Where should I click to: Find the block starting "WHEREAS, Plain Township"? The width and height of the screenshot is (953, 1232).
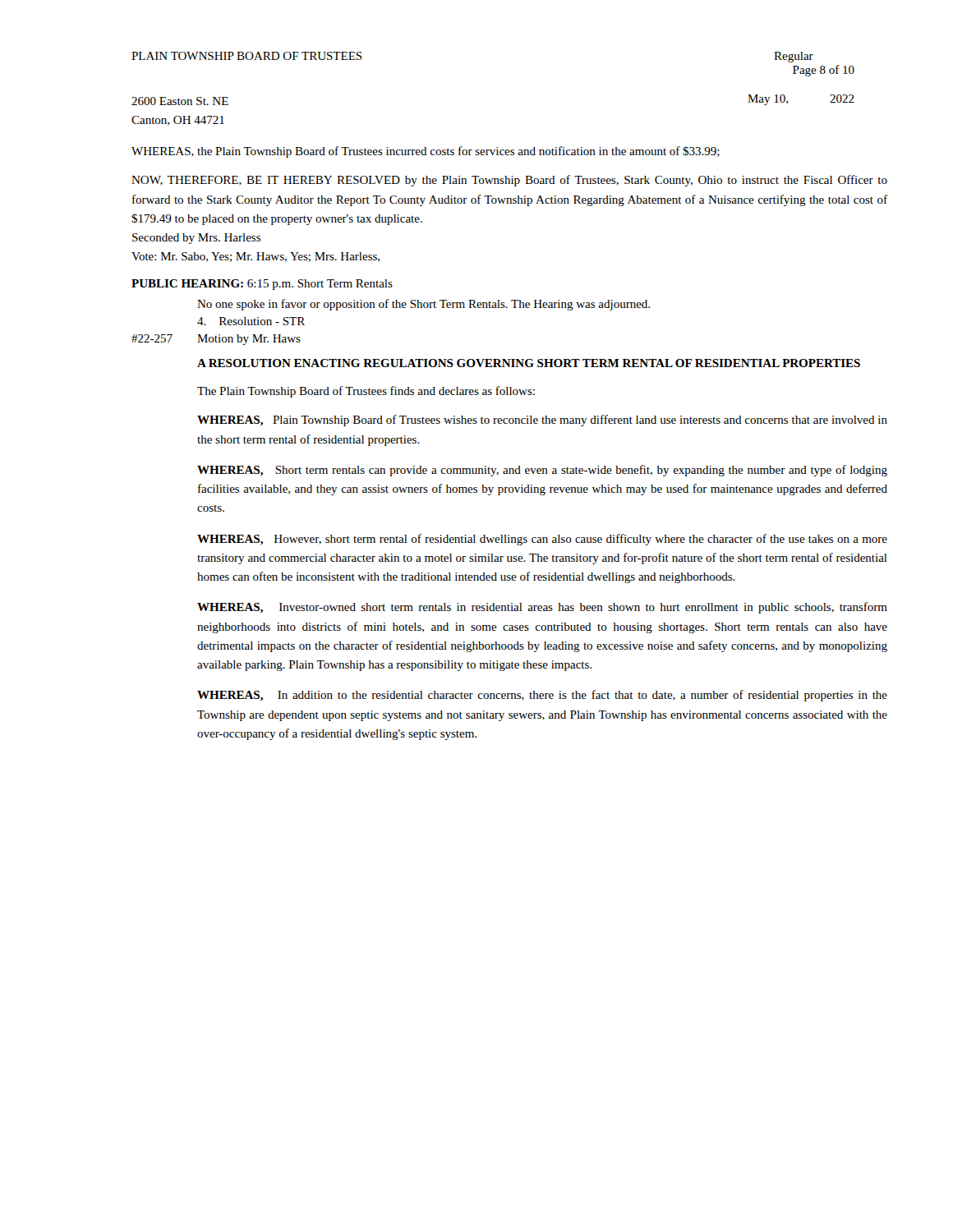542,429
